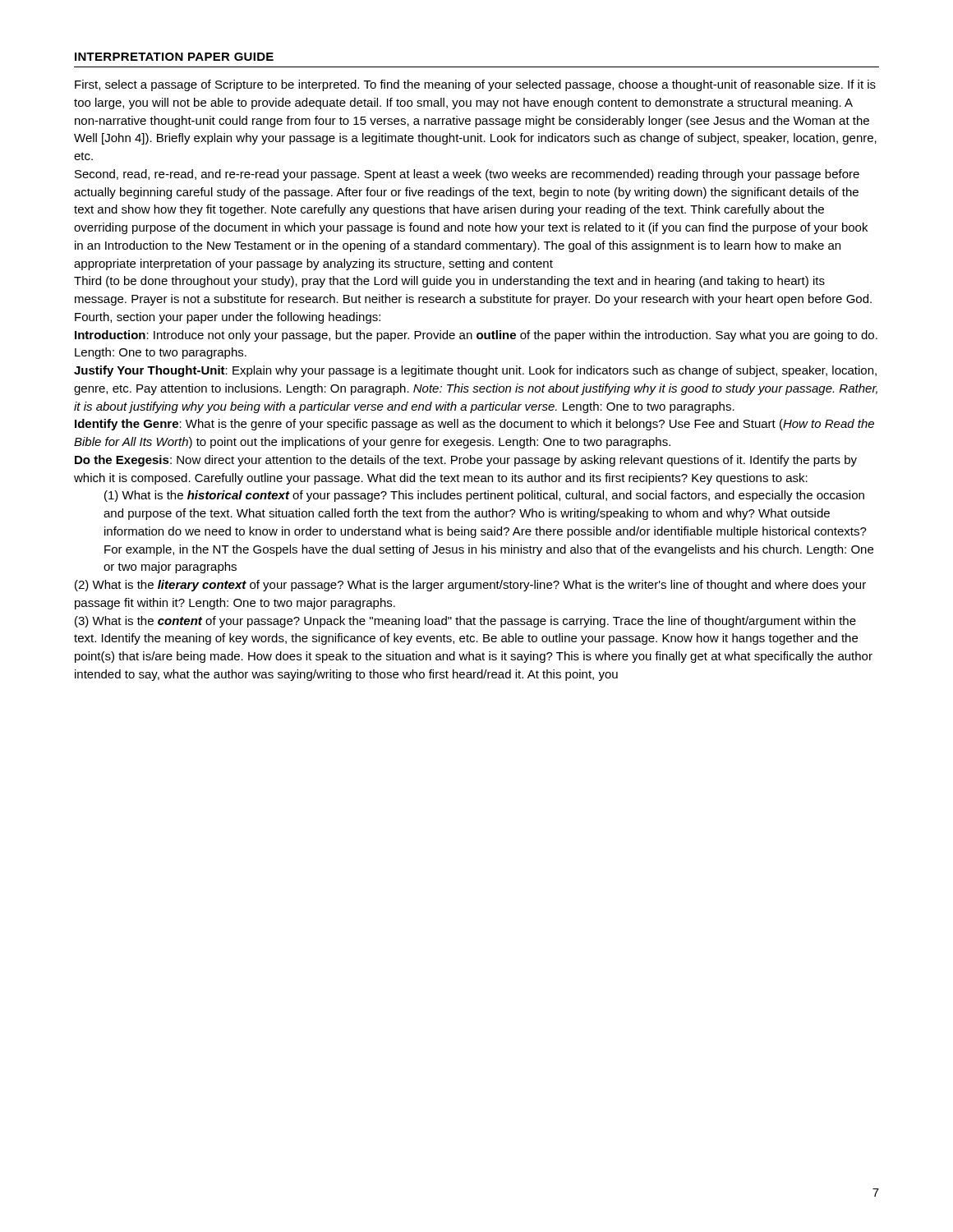The image size is (953, 1232).
Task: Select the region starting "Do the Exegesis:"
Action: 465,468
